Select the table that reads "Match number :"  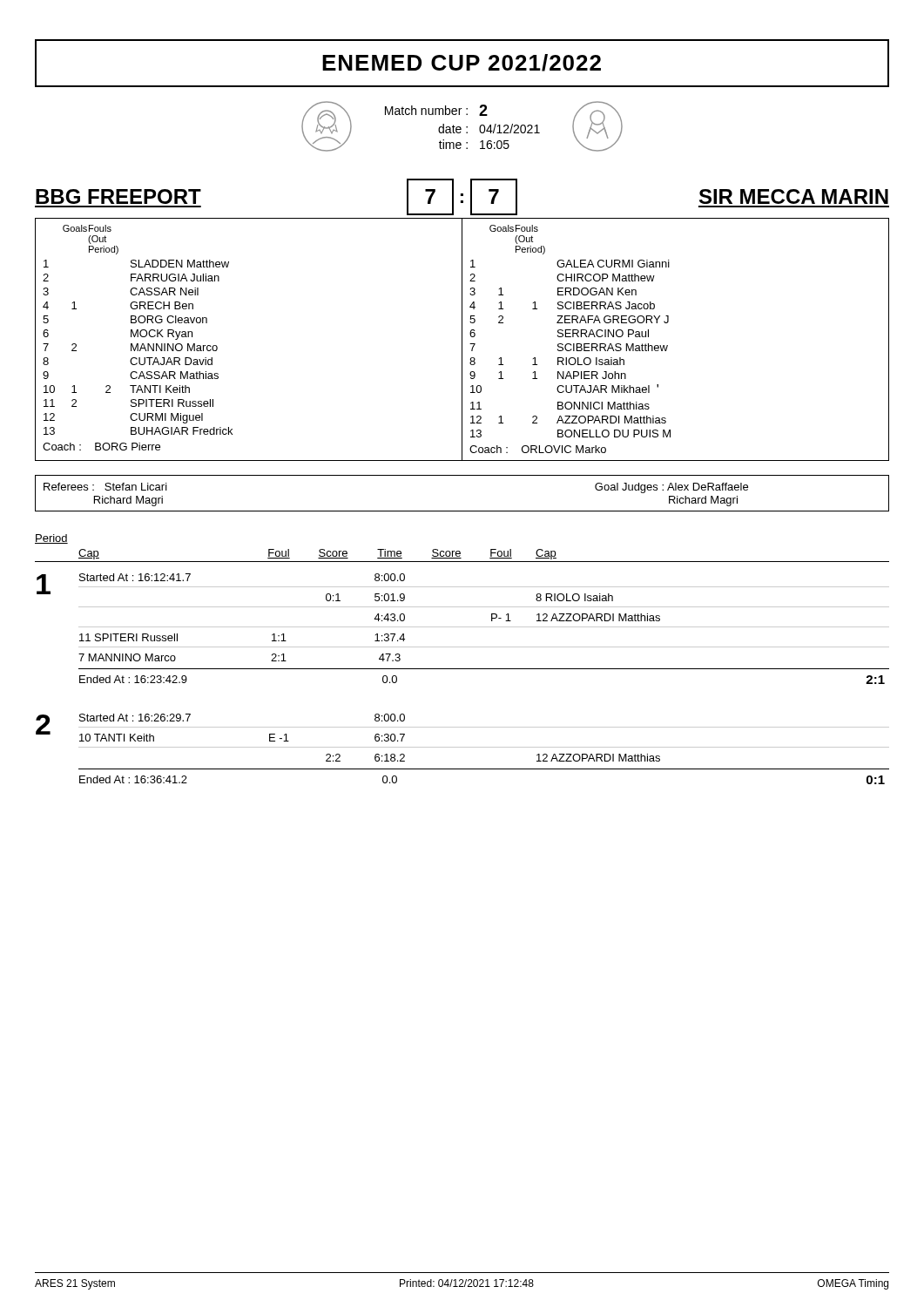462,126
